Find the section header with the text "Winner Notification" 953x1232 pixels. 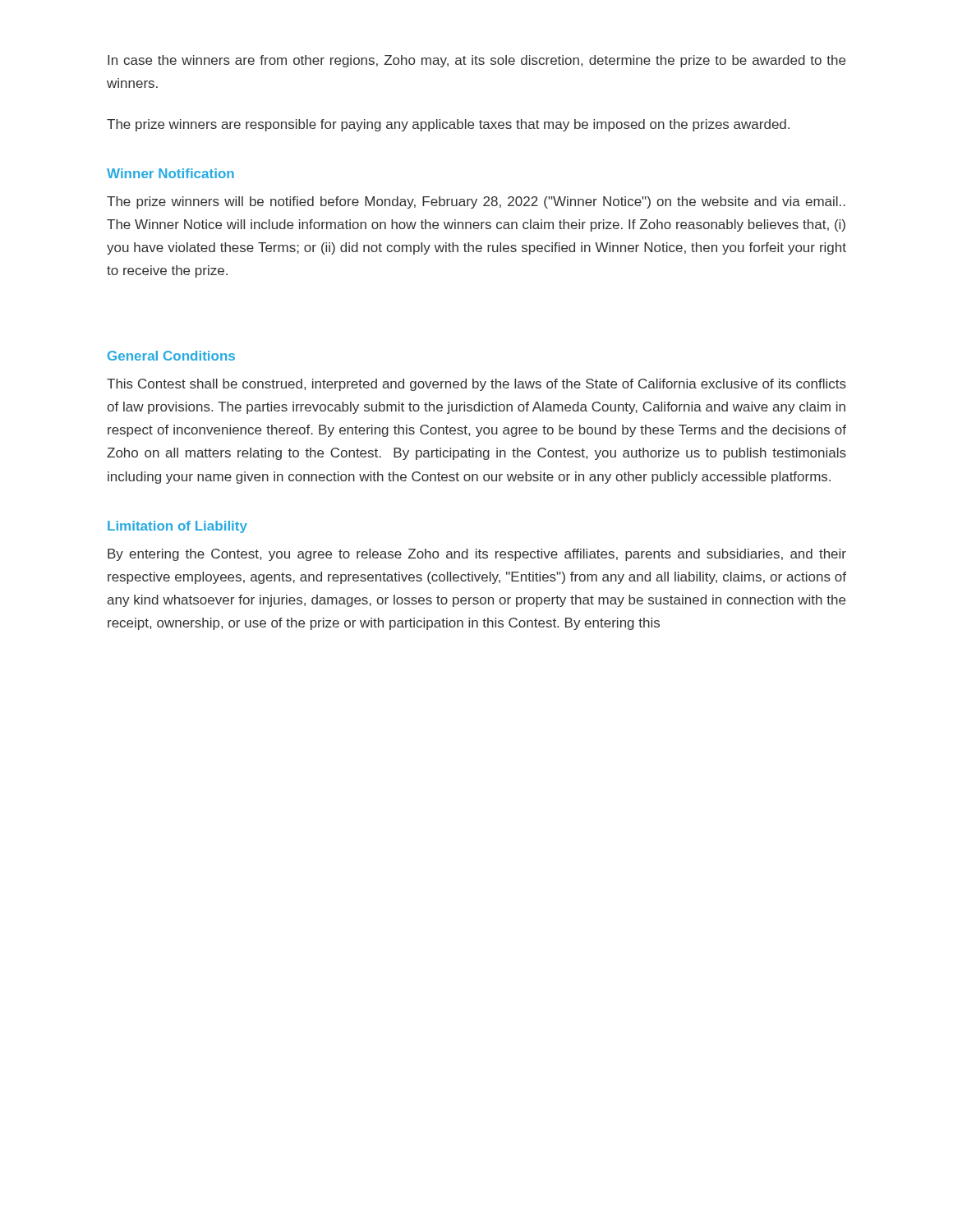tap(171, 174)
